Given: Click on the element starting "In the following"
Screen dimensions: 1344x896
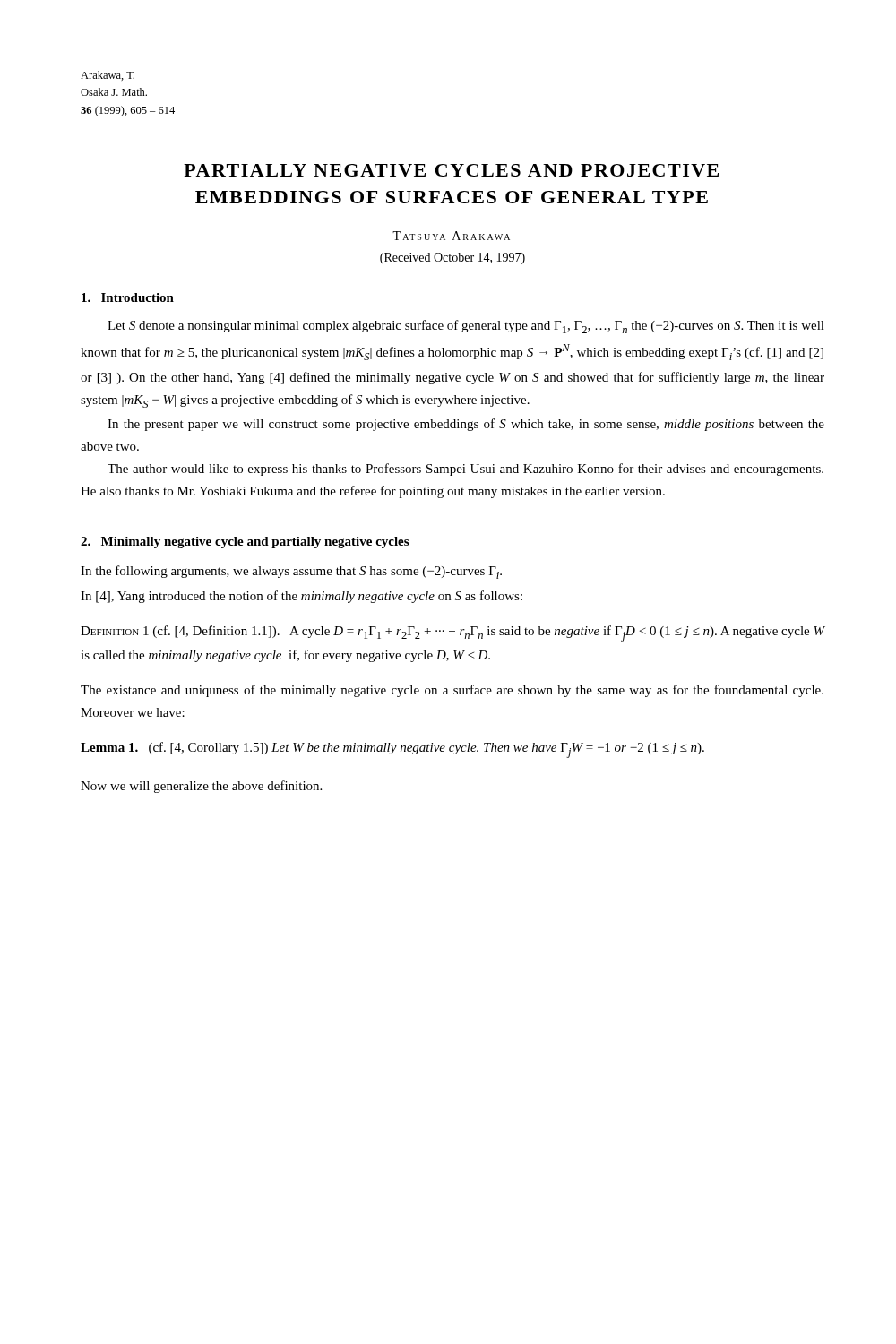Looking at the screenshot, I should click(452, 584).
